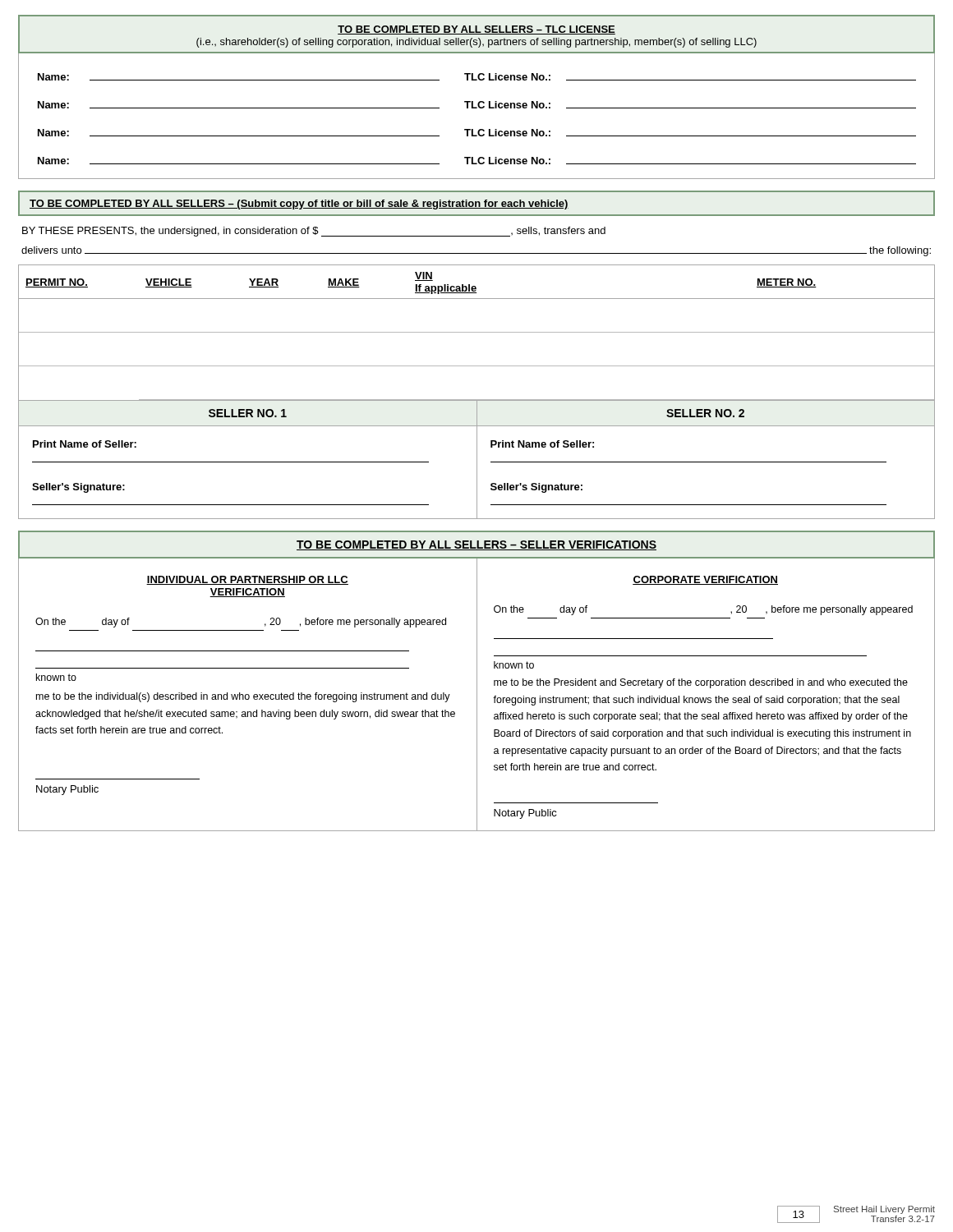Find the table that mentions "Name: TLC License"
This screenshot has height=1232, width=953.
pos(476,116)
